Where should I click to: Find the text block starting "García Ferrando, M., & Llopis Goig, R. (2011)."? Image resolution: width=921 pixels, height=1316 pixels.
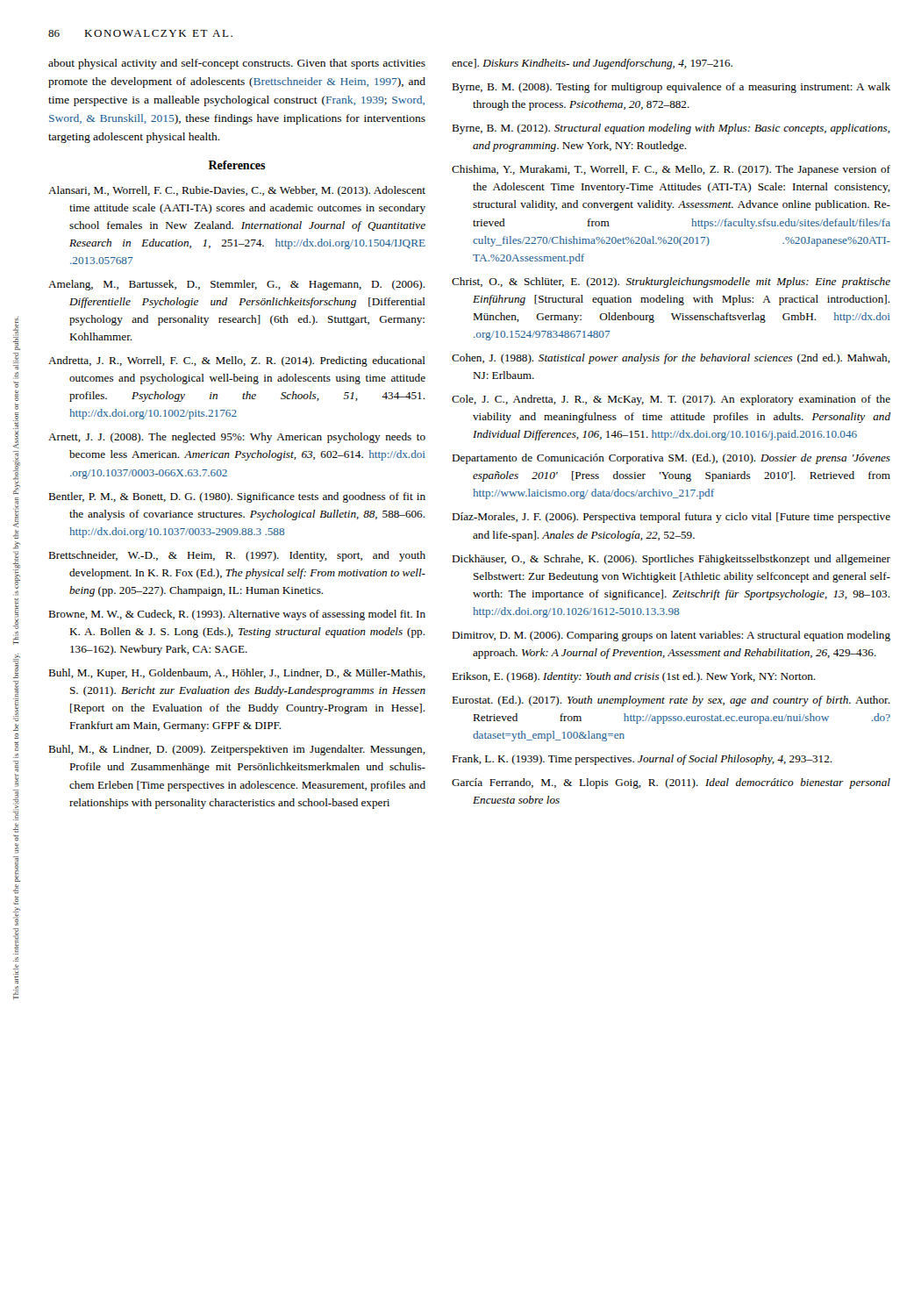point(671,791)
